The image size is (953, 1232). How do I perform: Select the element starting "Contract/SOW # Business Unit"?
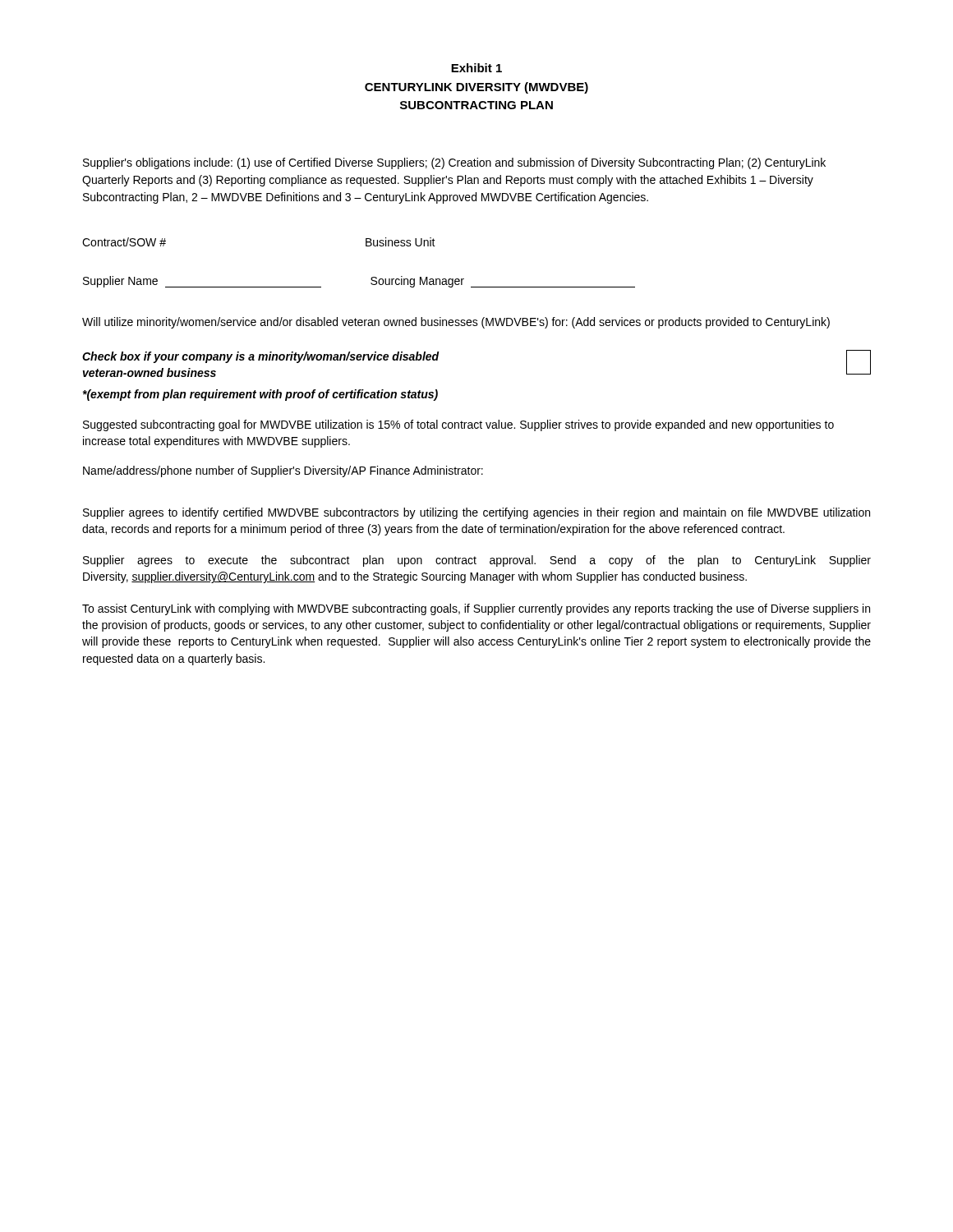tap(124, 242)
